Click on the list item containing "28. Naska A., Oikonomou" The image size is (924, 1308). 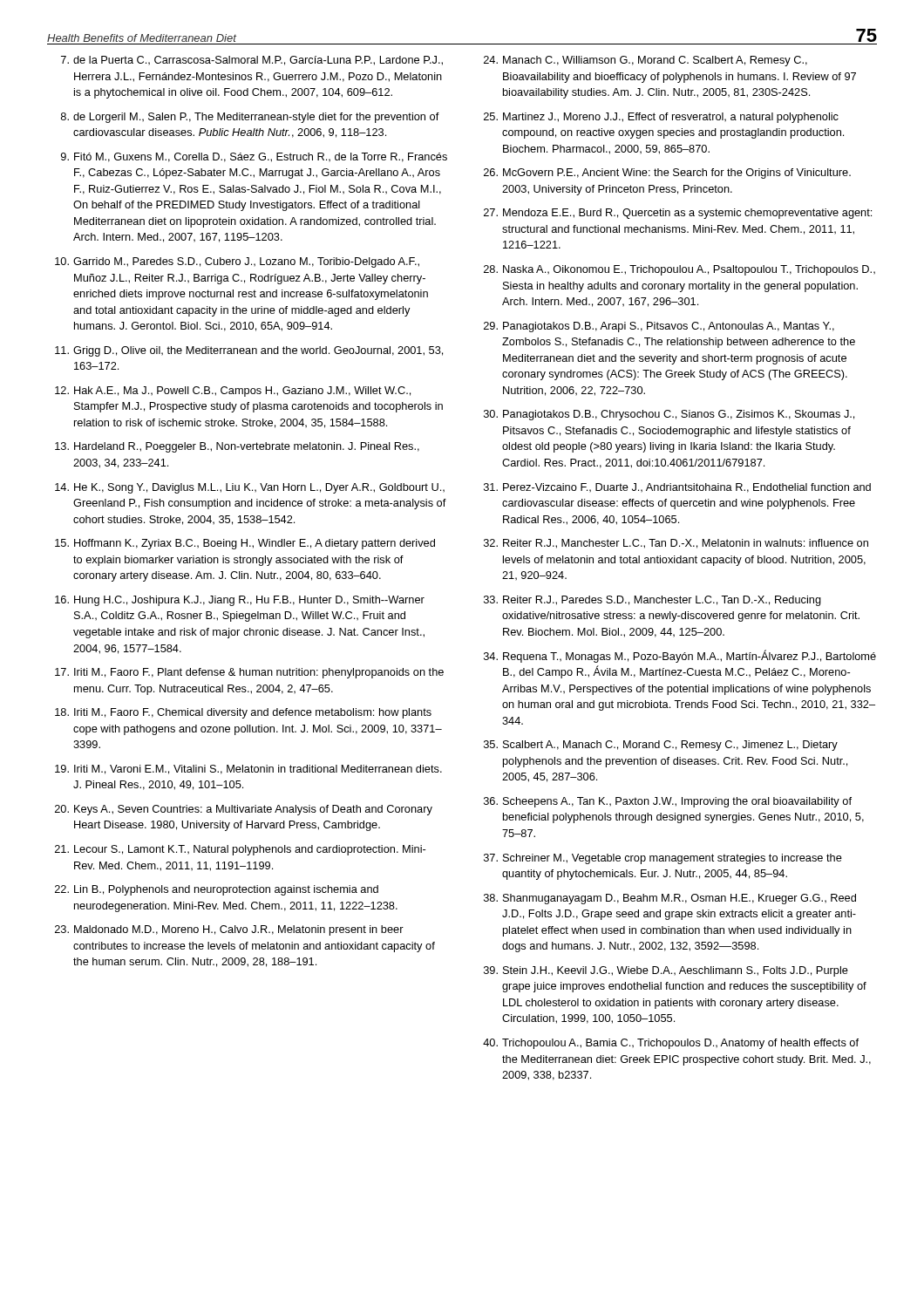tap(676, 286)
